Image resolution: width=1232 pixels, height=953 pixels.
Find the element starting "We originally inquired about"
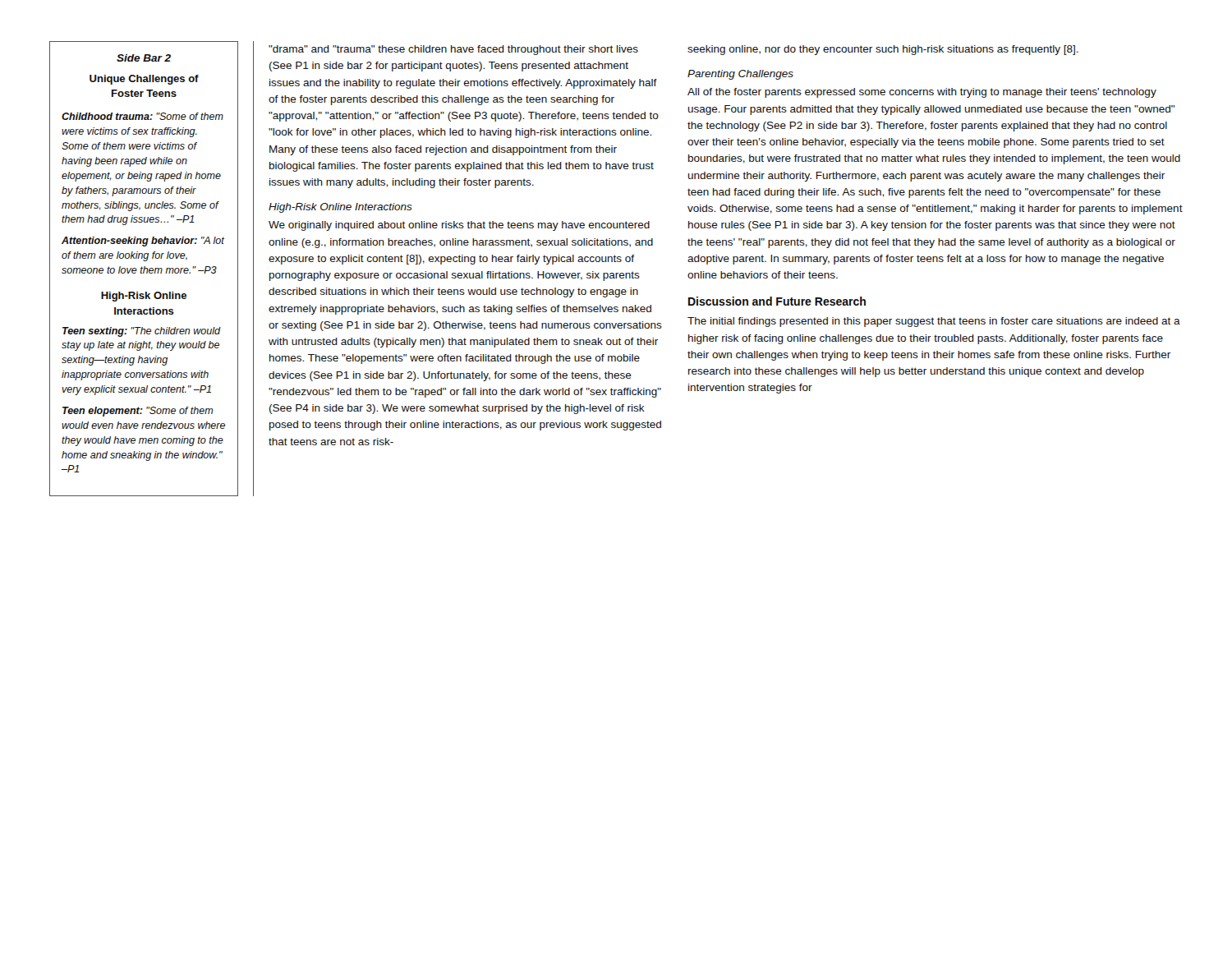coord(465,333)
